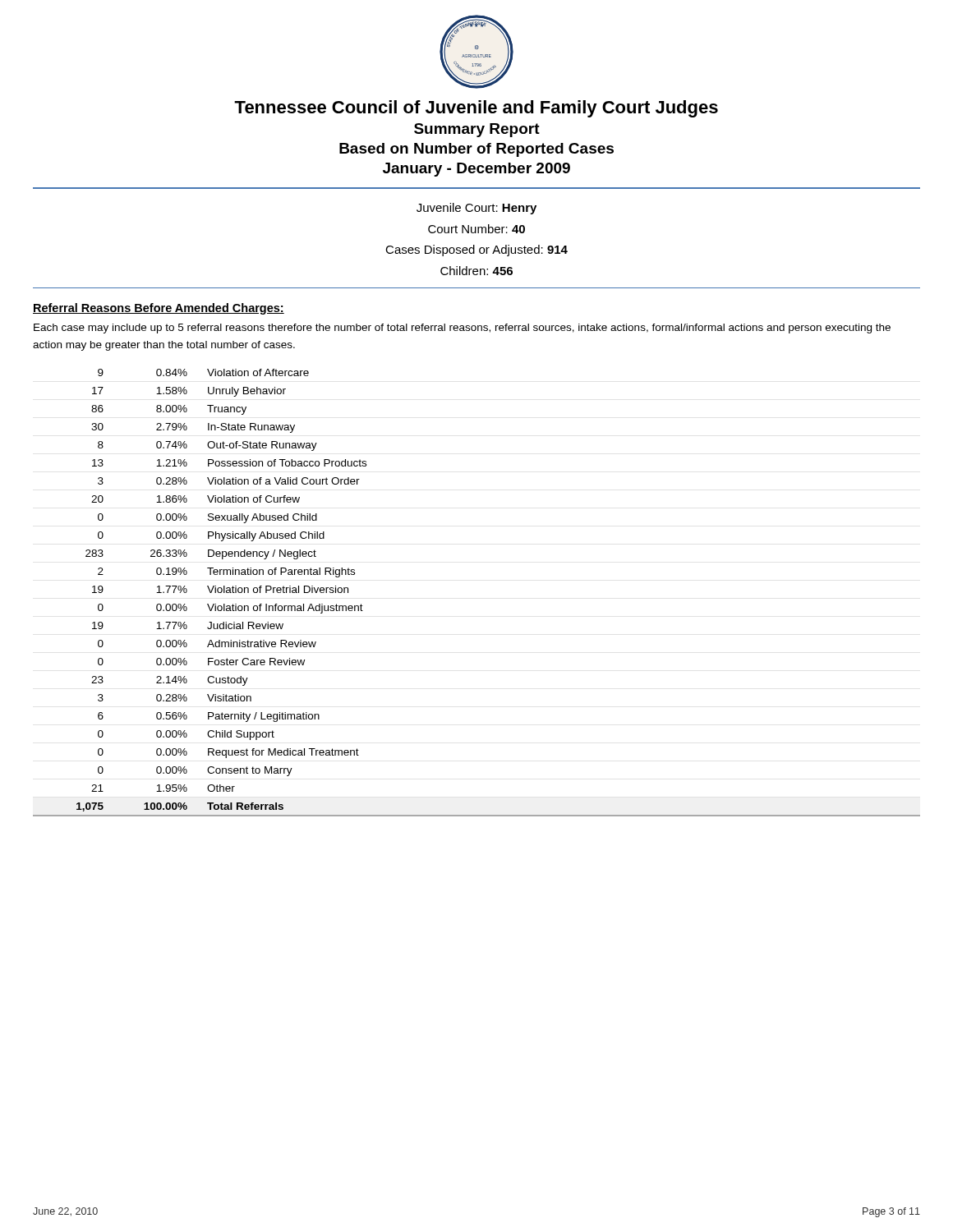Navigate to the text starting "Referral Reasons Before Amended Charges:"
The width and height of the screenshot is (953, 1232).
(x=158, y=308)
